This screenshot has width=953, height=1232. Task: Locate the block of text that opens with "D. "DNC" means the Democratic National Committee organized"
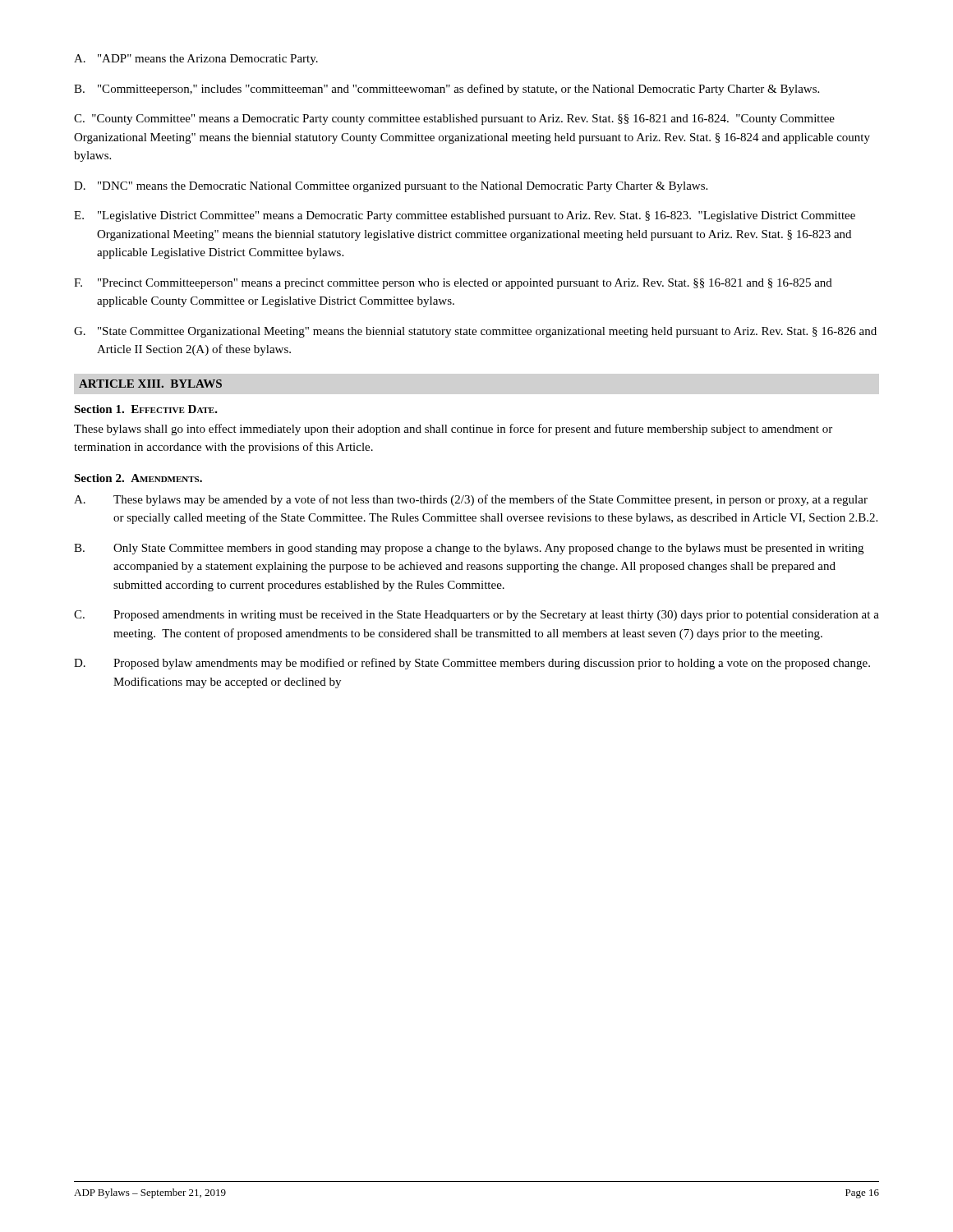[391, 185]
